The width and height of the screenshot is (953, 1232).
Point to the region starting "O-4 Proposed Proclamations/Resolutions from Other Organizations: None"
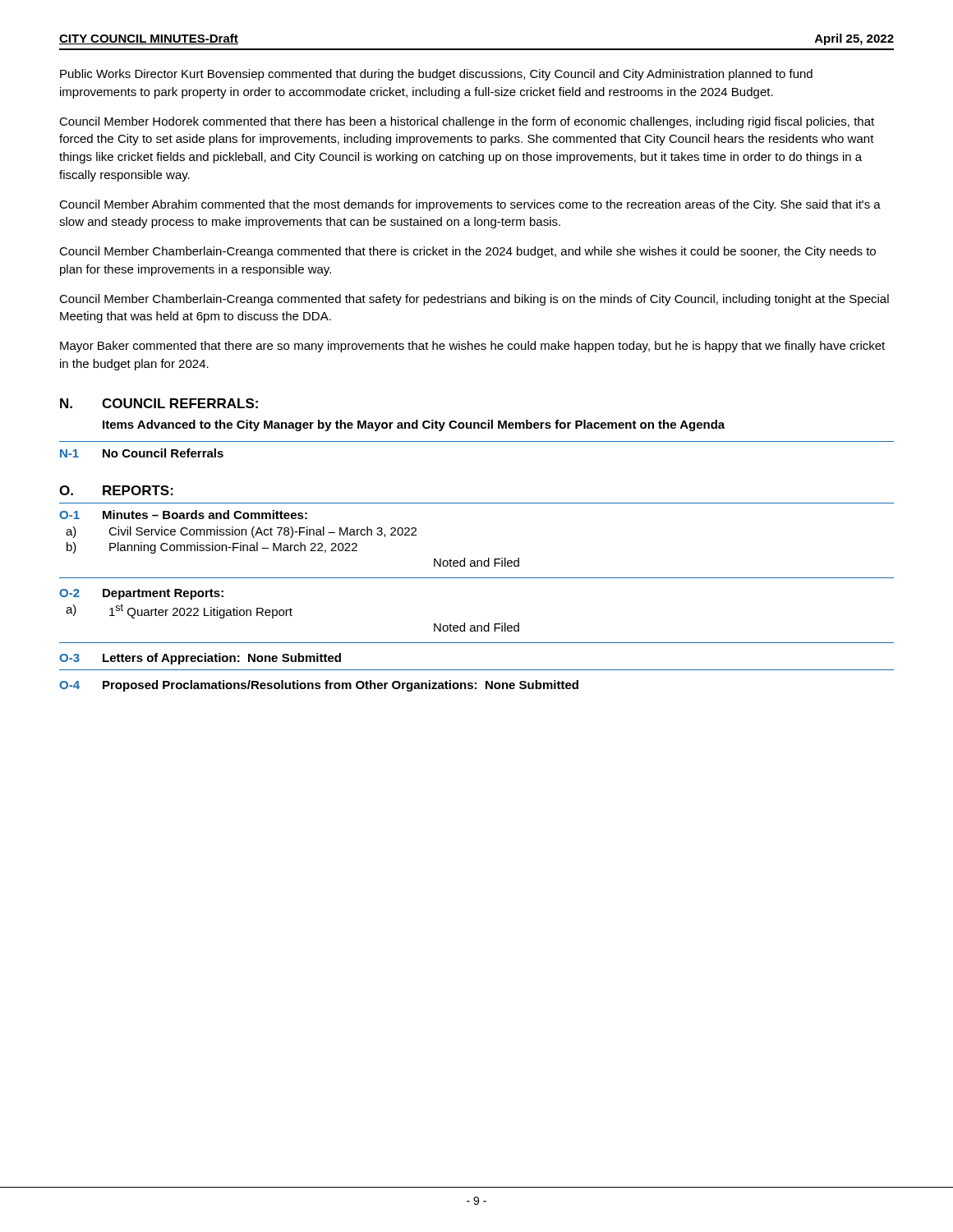(319, 685)
